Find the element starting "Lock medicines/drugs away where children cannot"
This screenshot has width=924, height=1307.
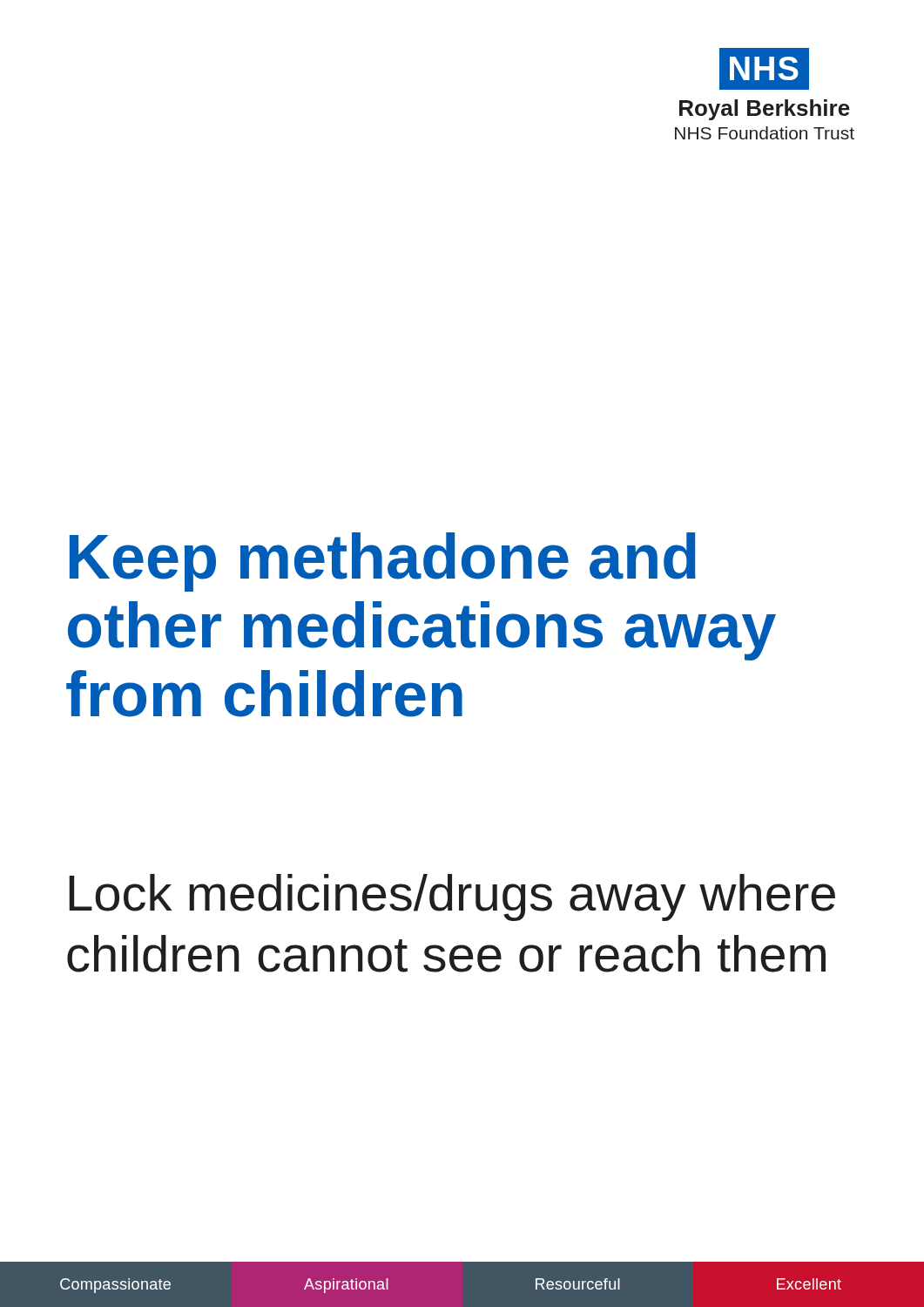point(462,923)
